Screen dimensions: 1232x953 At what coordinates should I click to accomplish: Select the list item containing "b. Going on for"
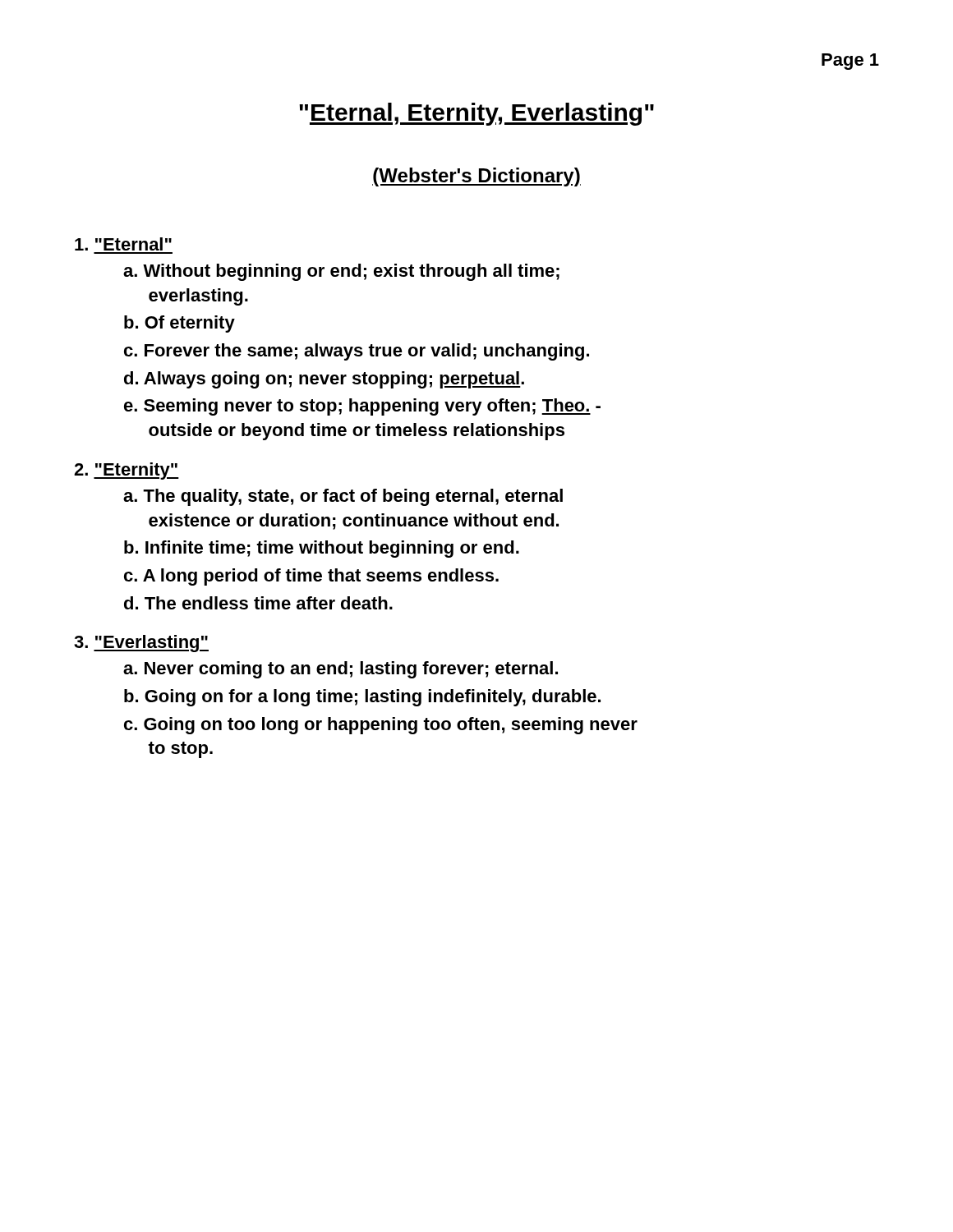[x=363, y=696]
